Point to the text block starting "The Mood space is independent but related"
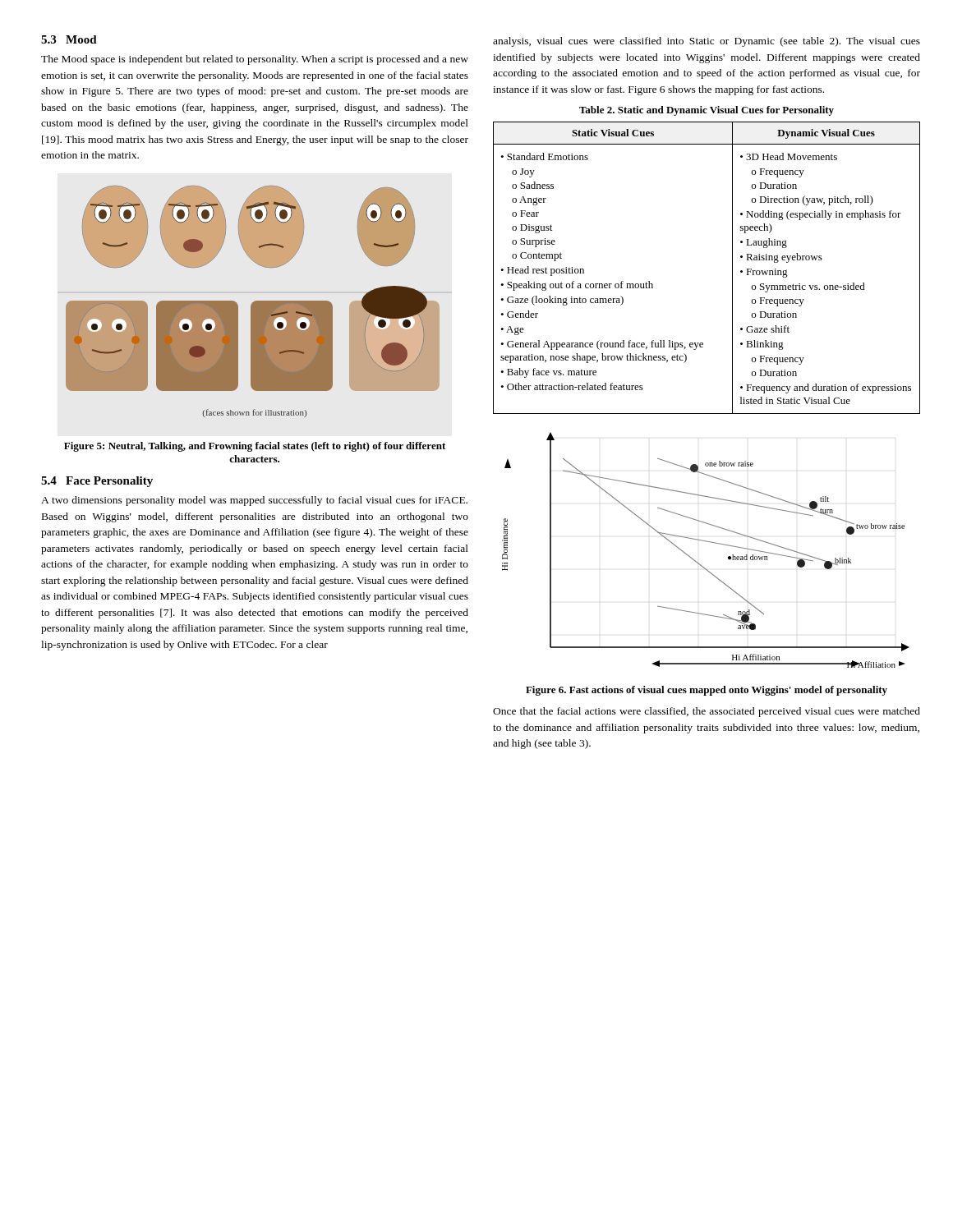953x1232 pixels. 255,107
